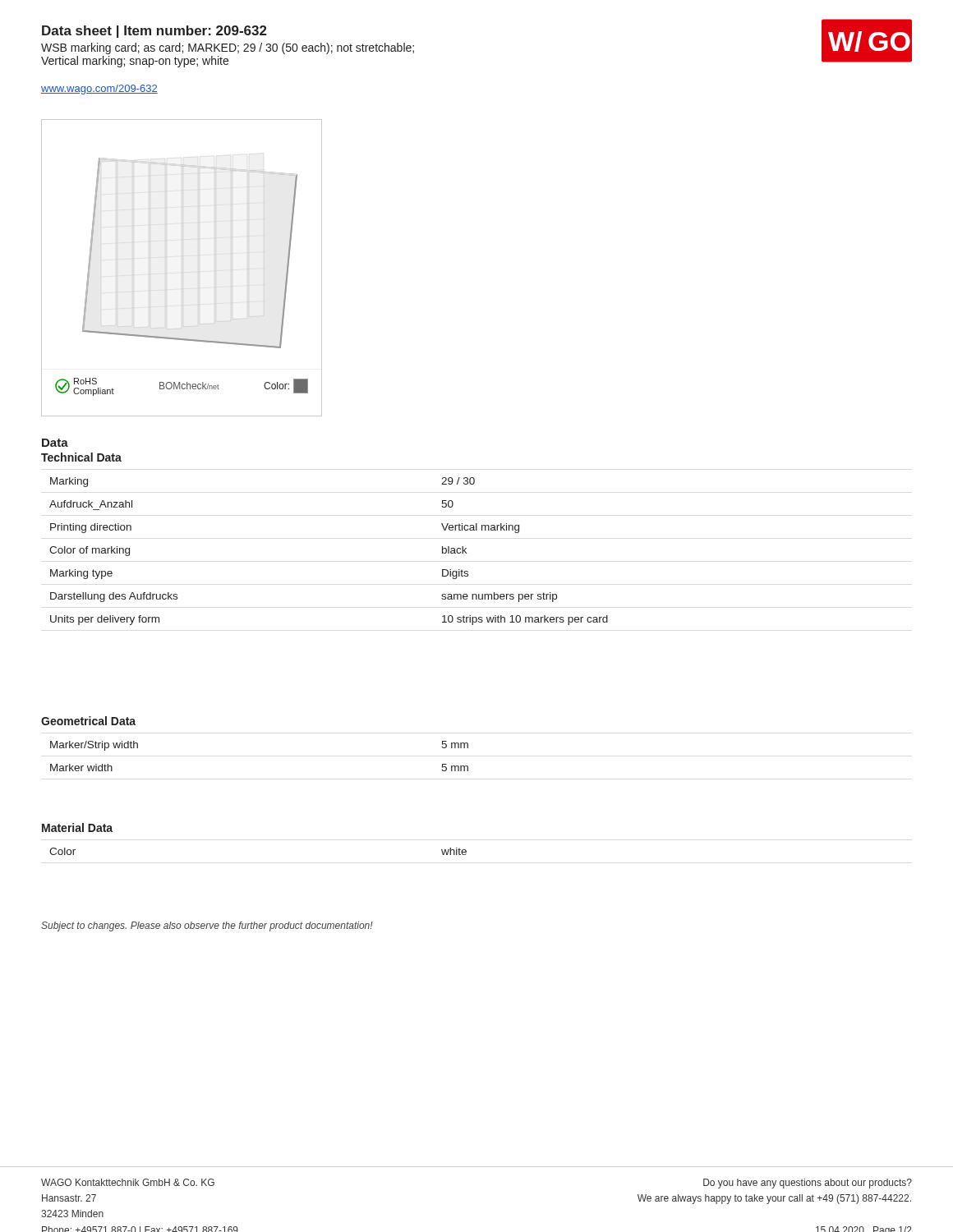Click on the photo
This screenshot has width=953, height=1232.
[182, 268]
